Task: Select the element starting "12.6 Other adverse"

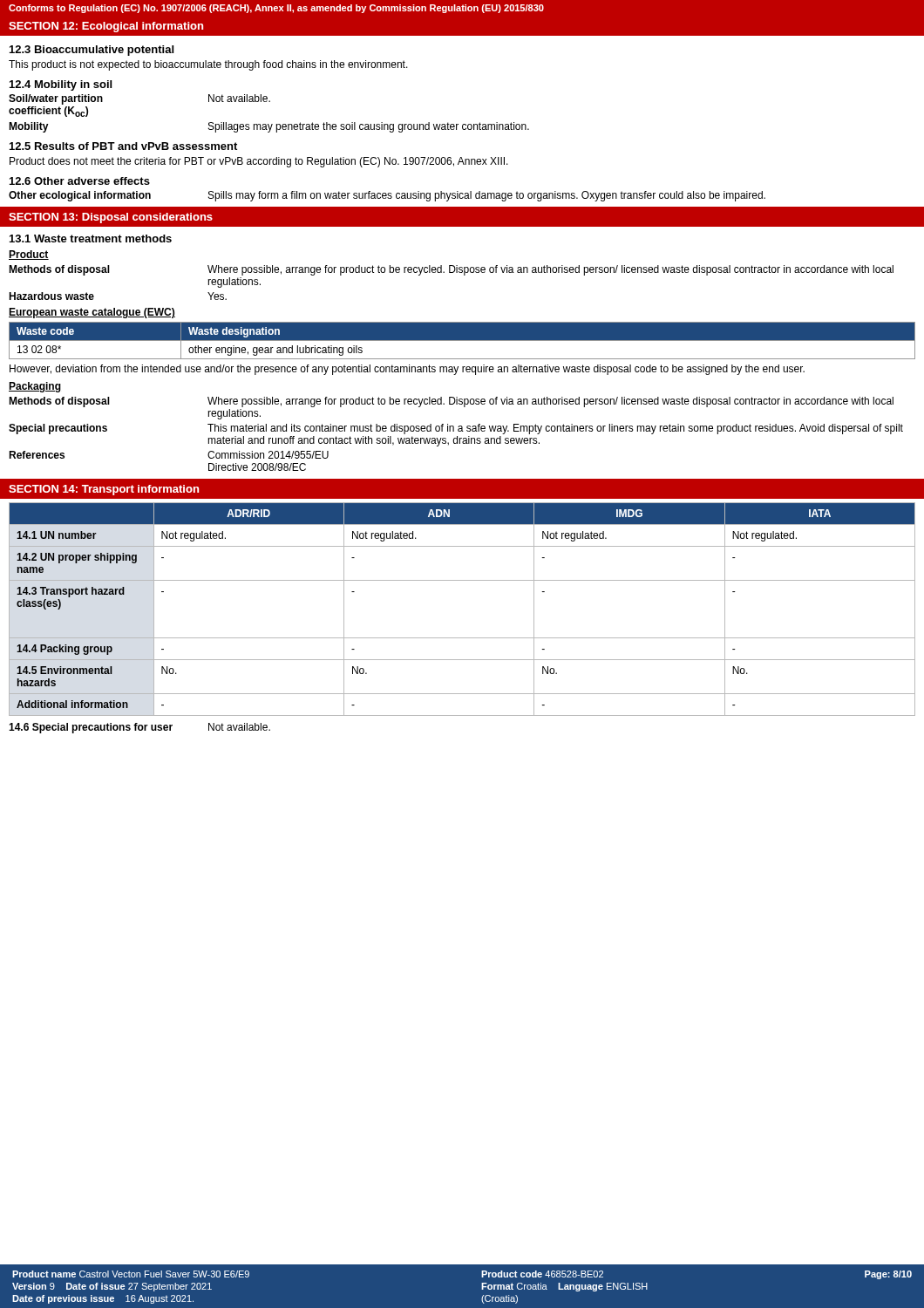Action: [79, 181]
